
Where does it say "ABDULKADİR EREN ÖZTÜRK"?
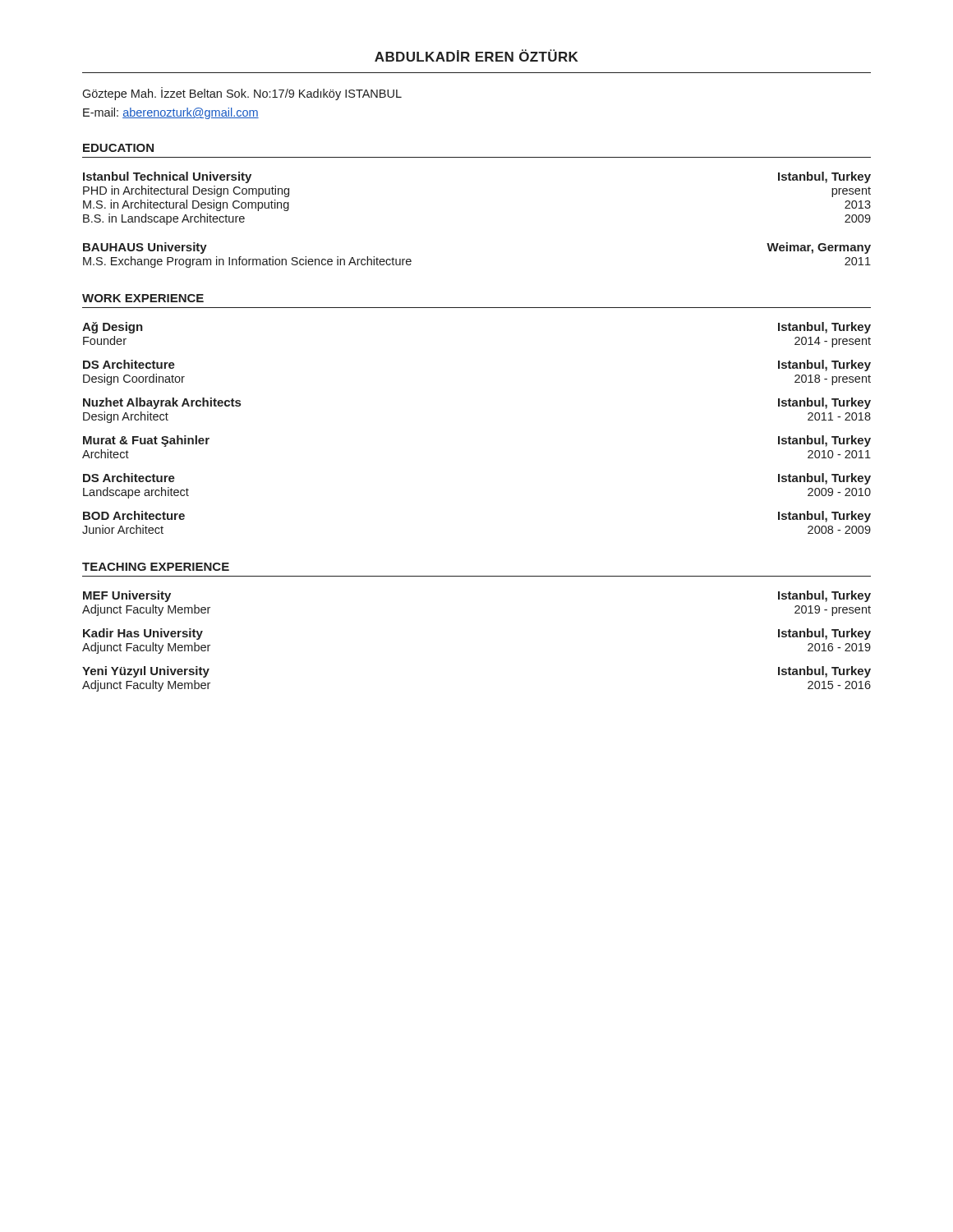pos(476,57)
